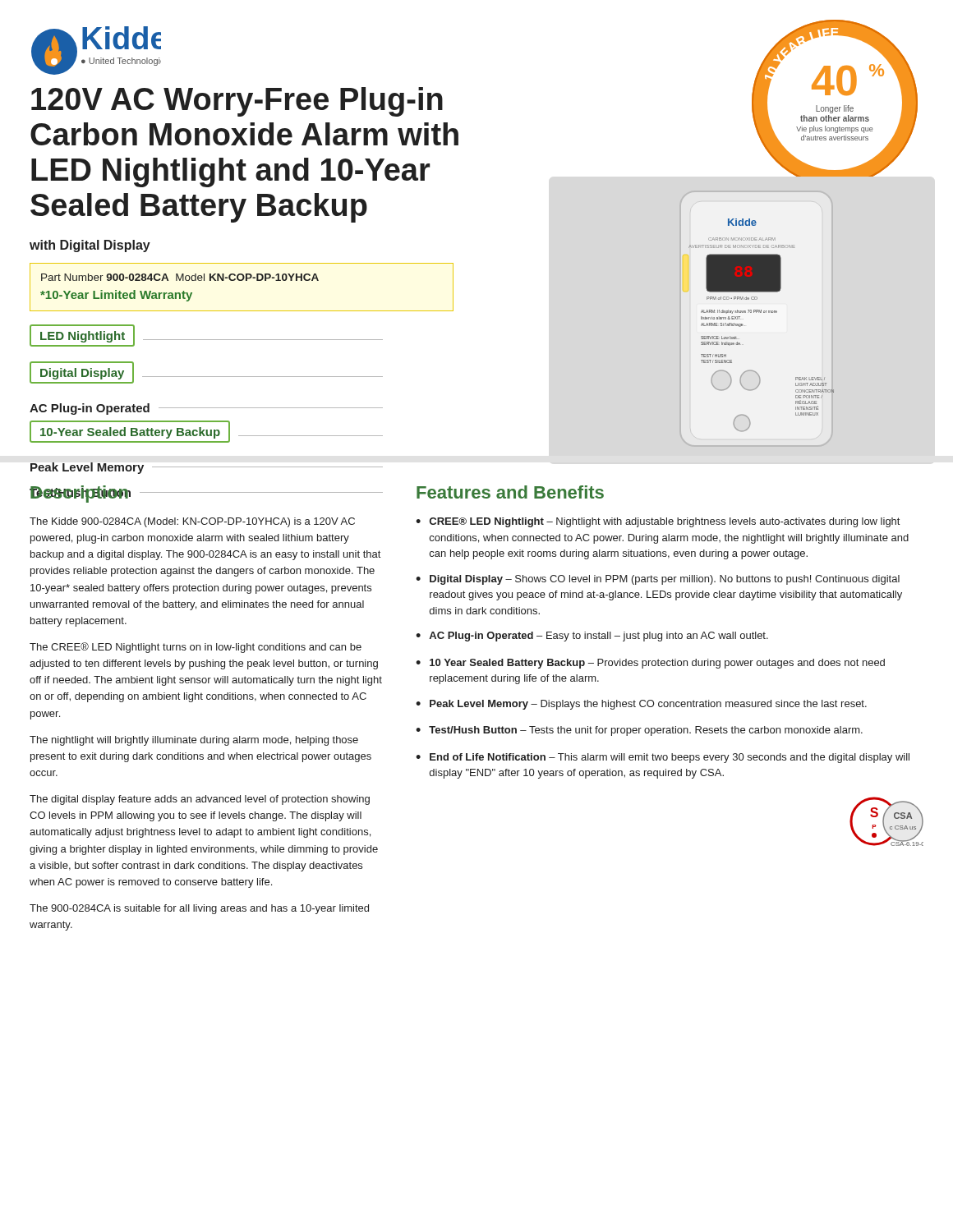Screen dimensions: 1232x953
Task: Point to the text starting "The CREE® LED Nightlight turns on in"
Action: click(206, 680)
